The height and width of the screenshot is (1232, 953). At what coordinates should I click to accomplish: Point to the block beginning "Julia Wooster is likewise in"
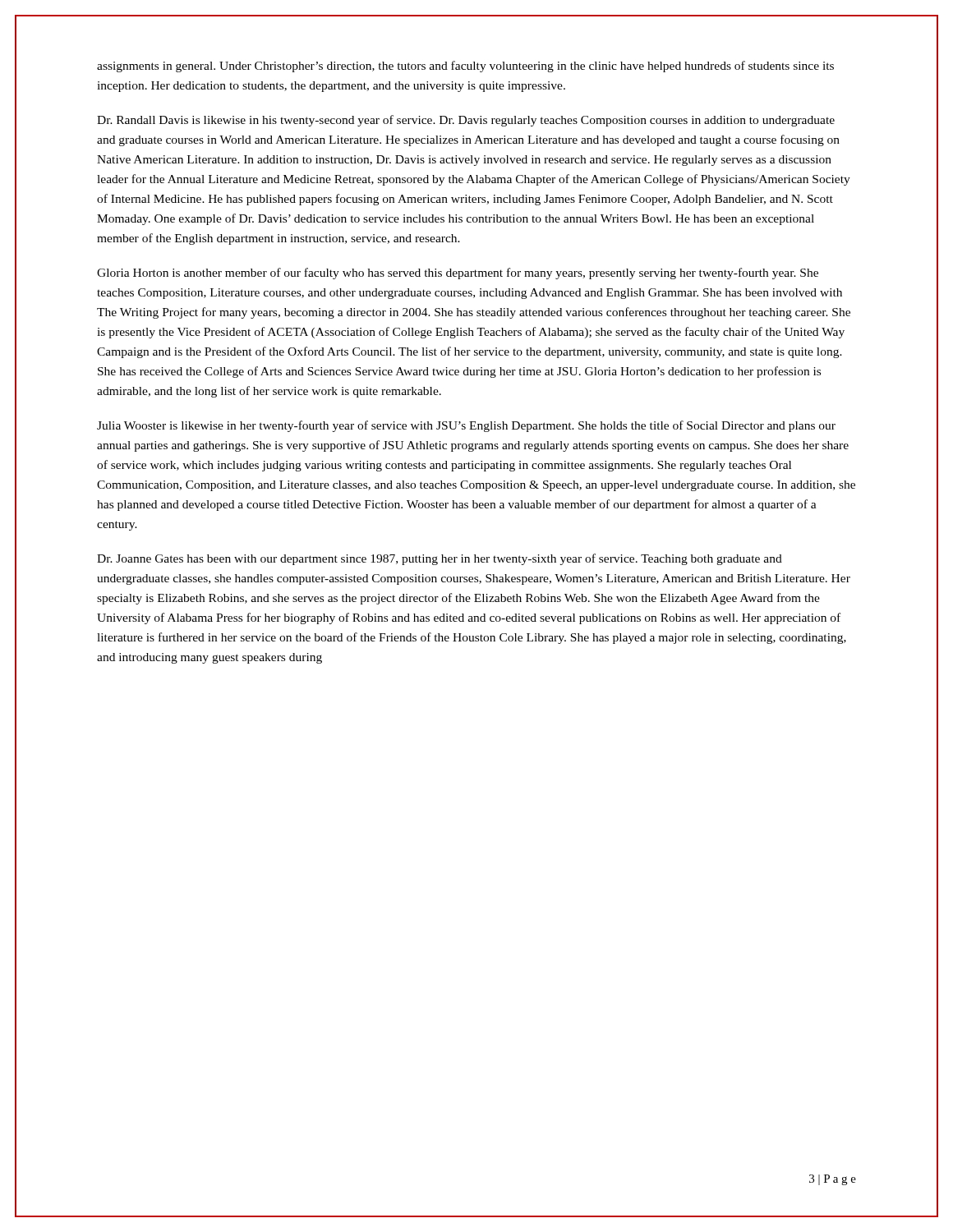coord(476,475)
